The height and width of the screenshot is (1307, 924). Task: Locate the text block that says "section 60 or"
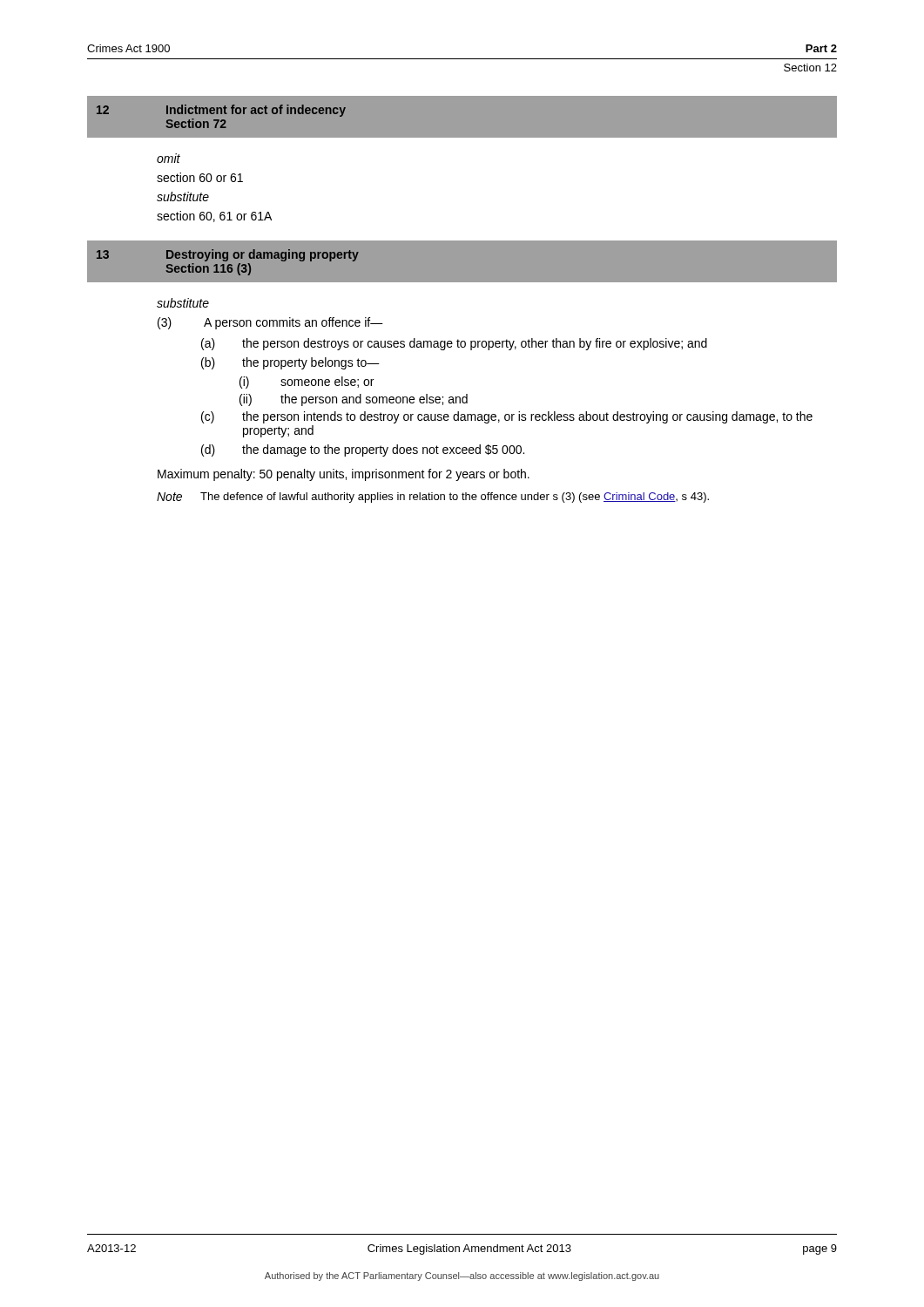tap(200, 178)
